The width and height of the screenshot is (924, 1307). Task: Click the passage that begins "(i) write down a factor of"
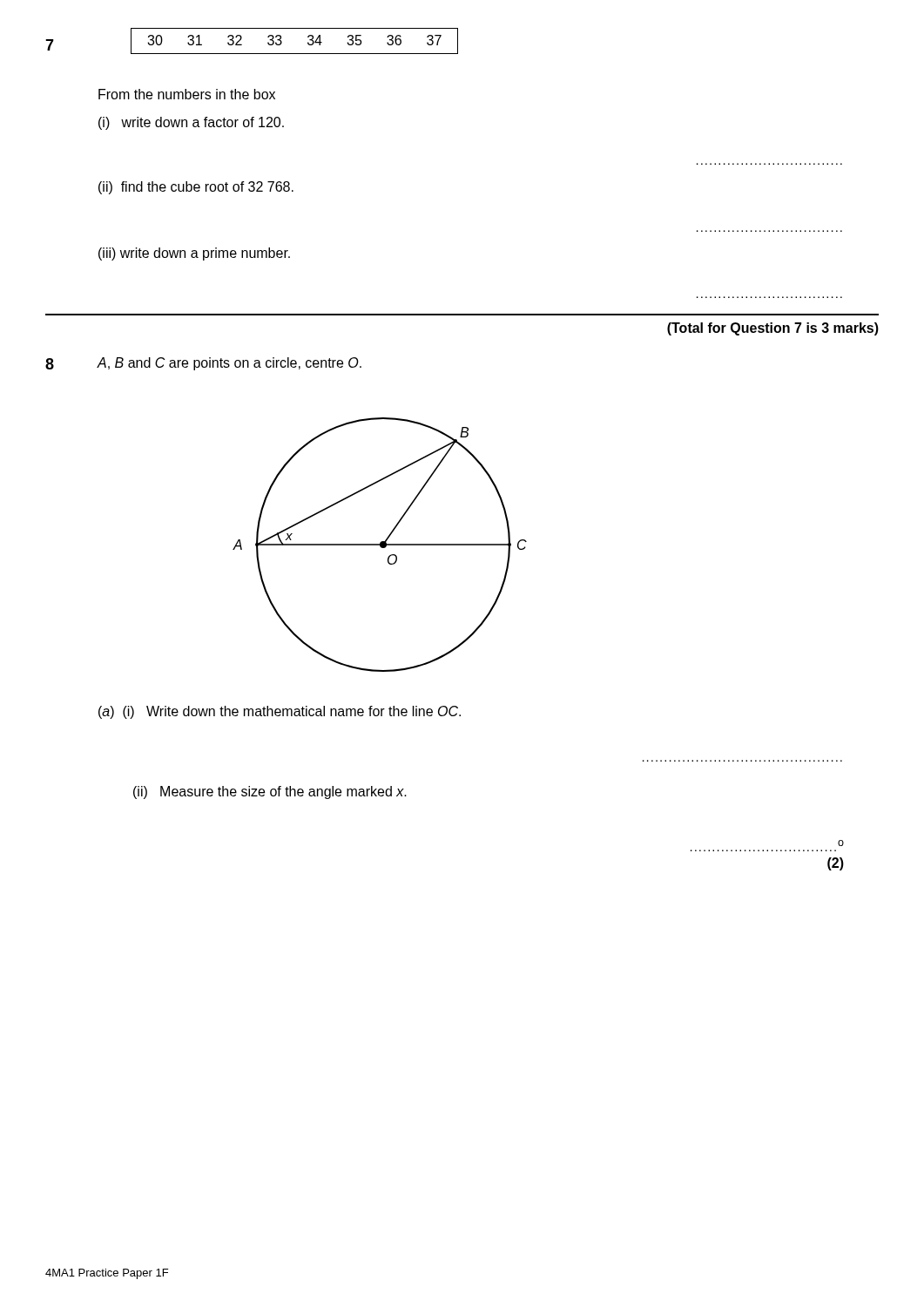[191, 122]
